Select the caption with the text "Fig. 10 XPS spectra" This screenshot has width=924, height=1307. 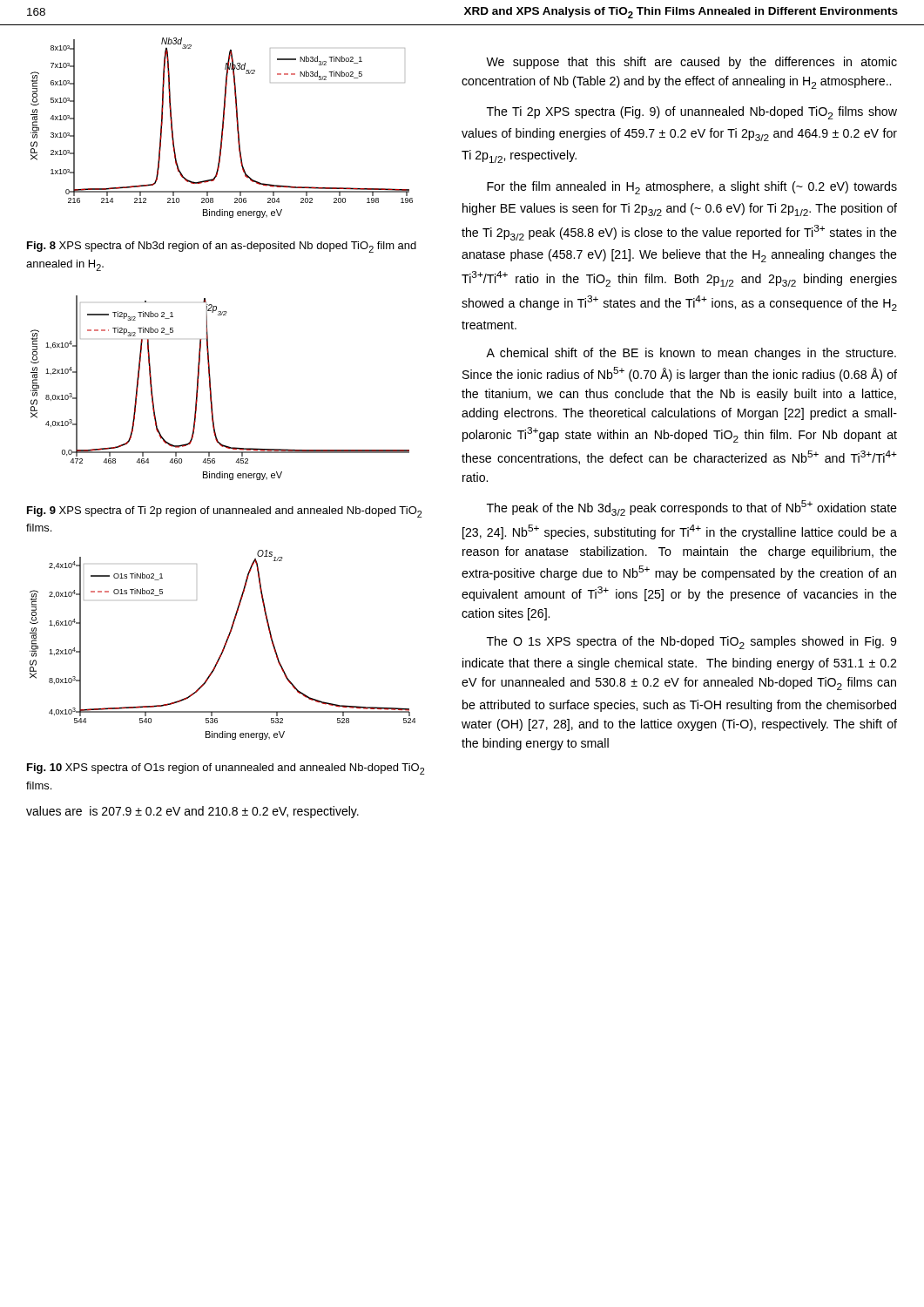[225, 777]
